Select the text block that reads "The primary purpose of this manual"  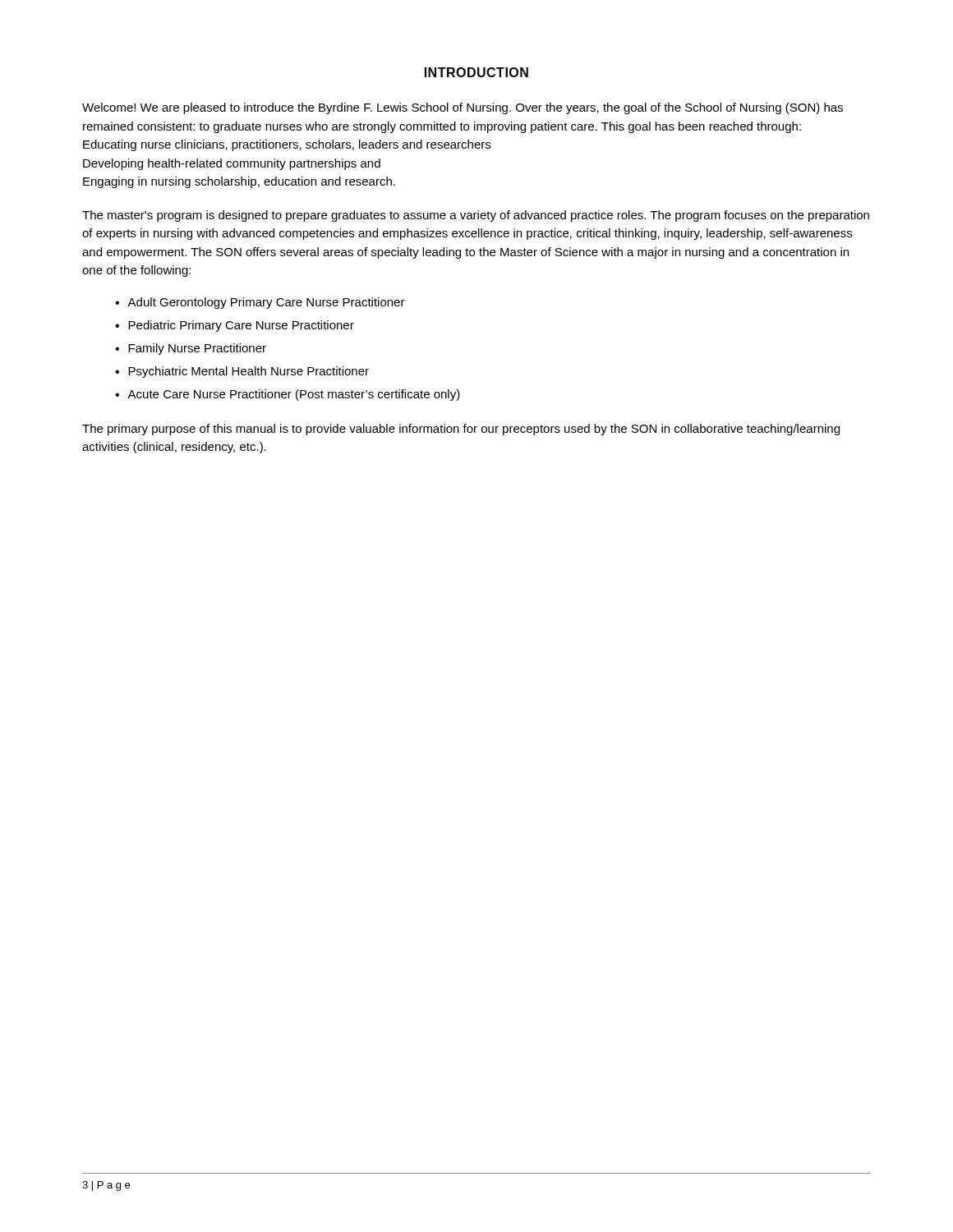click(x=476, y=438)
